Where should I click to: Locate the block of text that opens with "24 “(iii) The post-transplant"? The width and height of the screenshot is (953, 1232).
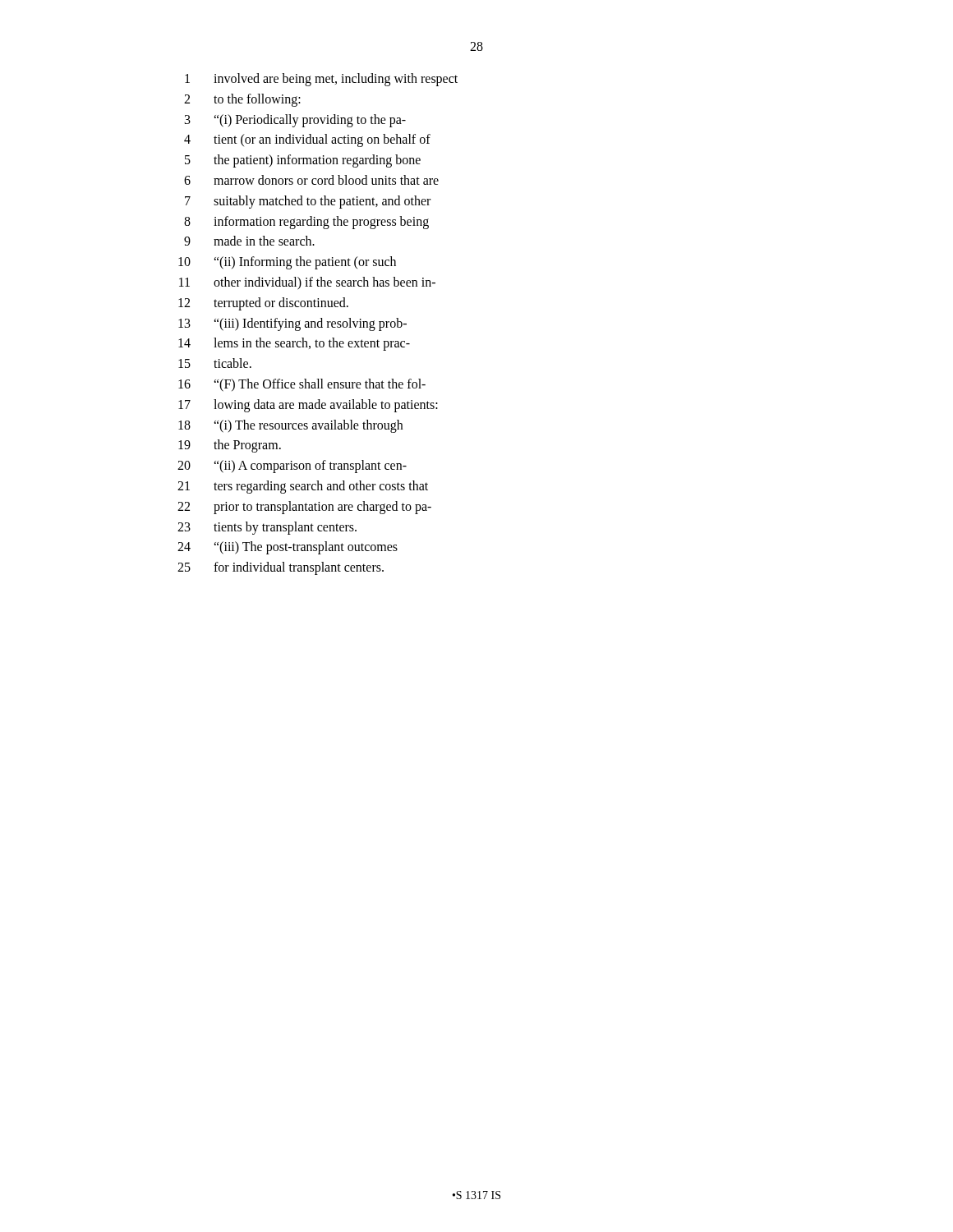[x=288, y=548]
